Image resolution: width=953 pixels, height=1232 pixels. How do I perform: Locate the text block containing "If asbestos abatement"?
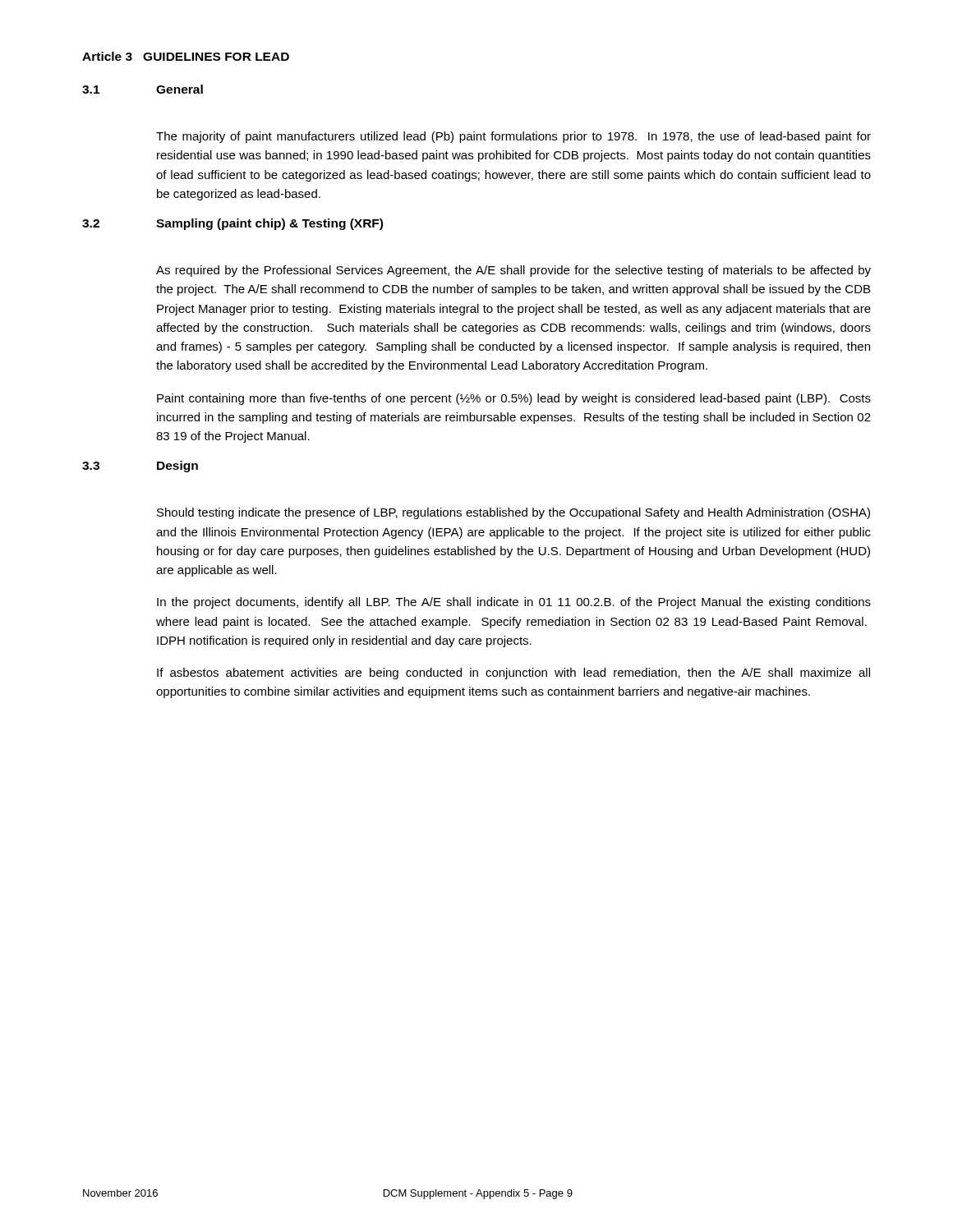pyautogui.click(x=513, y=682)
